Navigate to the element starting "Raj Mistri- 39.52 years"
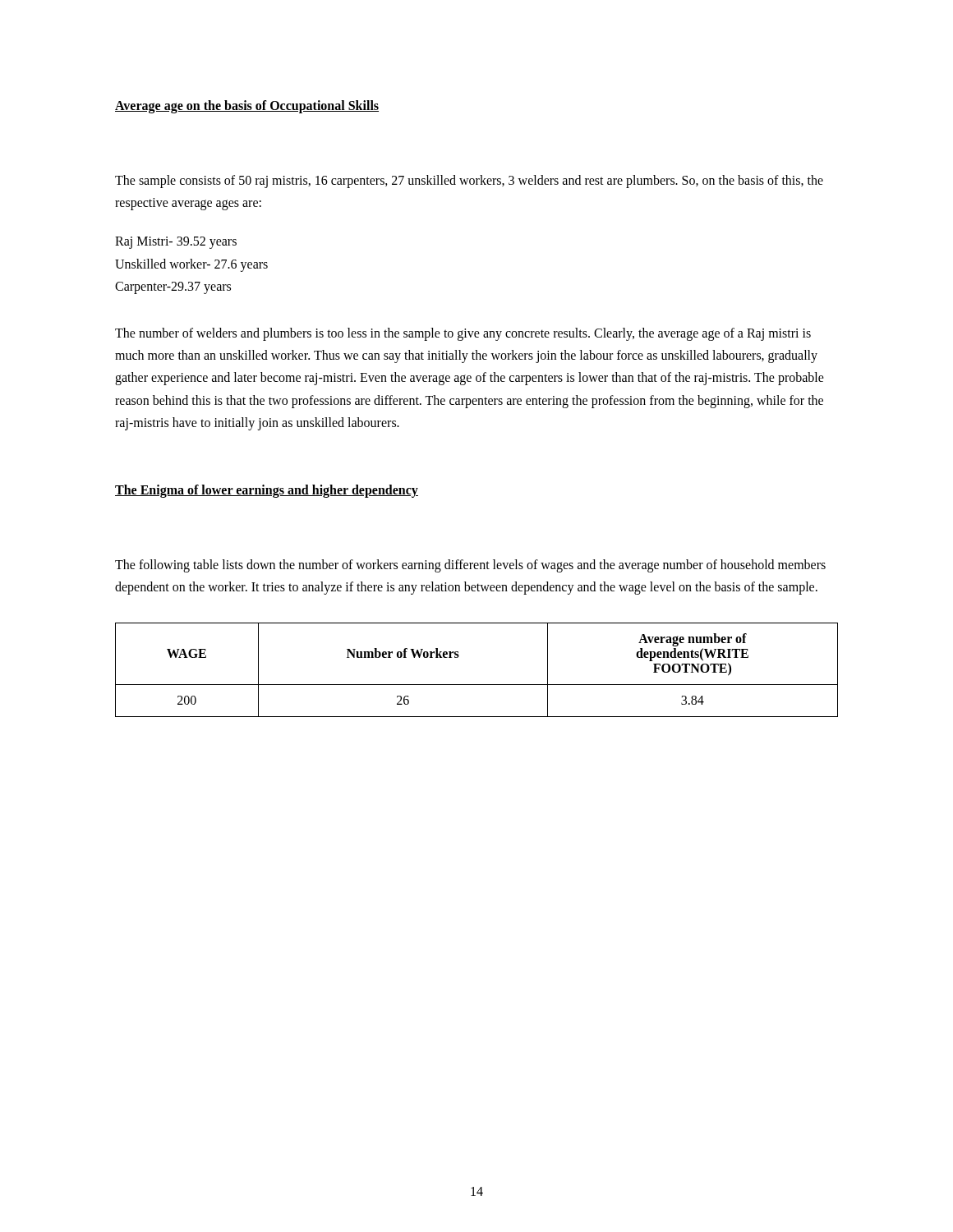This screenshot has width=953, height=1232. [x=176, y=241]
